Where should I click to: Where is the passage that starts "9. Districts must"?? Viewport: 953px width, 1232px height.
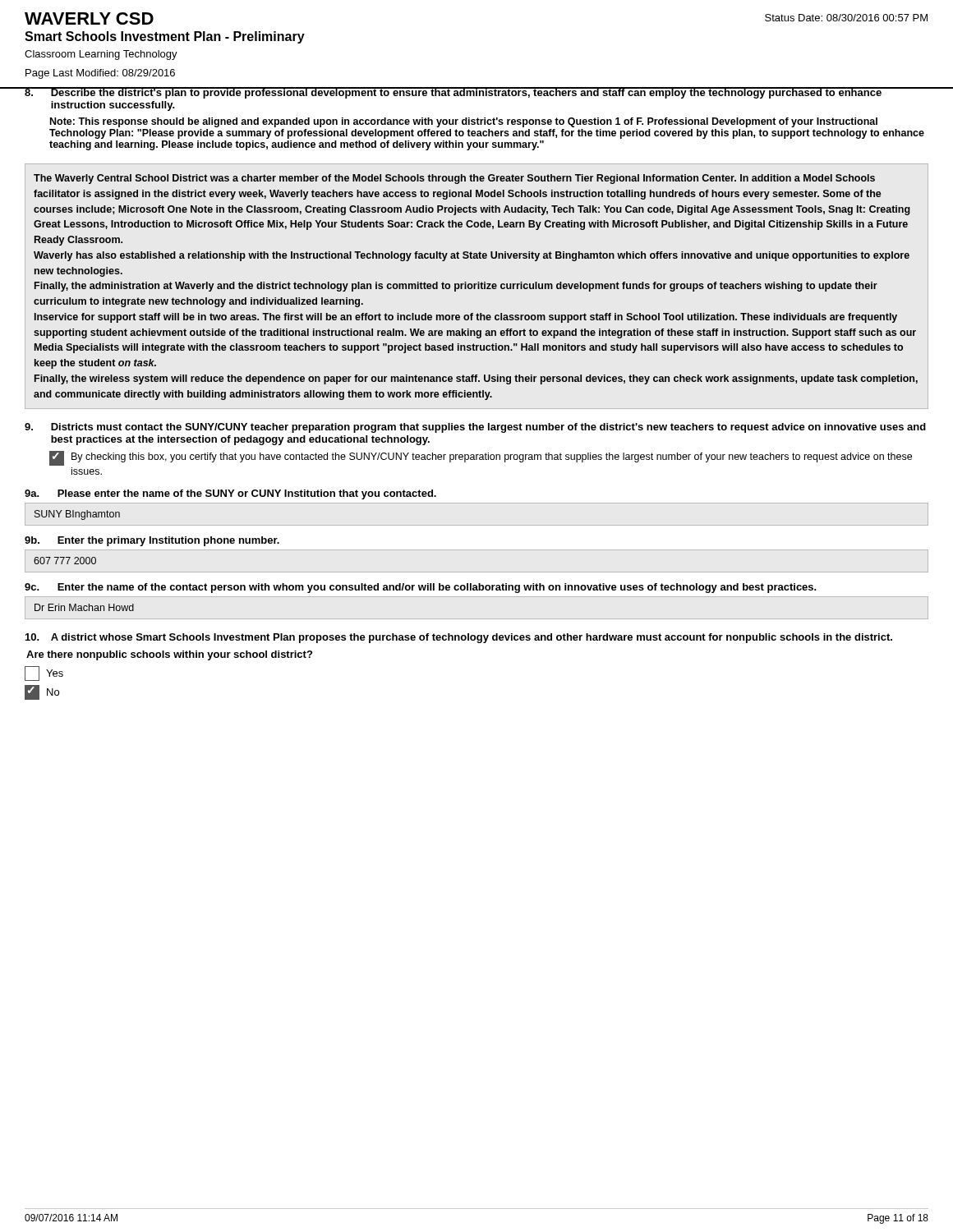tap(476, 433)
